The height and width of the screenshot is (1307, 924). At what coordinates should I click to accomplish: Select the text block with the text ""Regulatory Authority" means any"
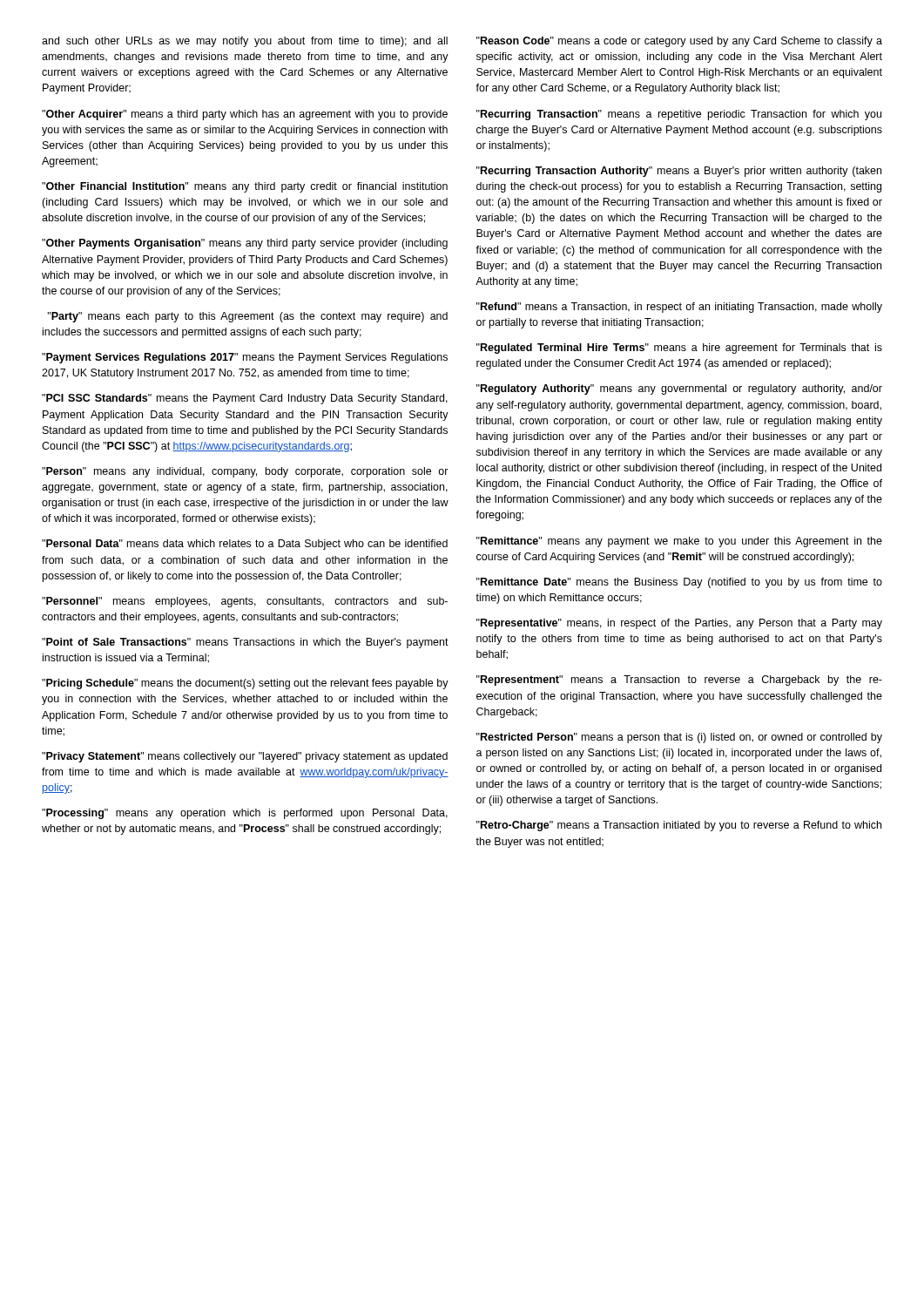pos(679,452)
